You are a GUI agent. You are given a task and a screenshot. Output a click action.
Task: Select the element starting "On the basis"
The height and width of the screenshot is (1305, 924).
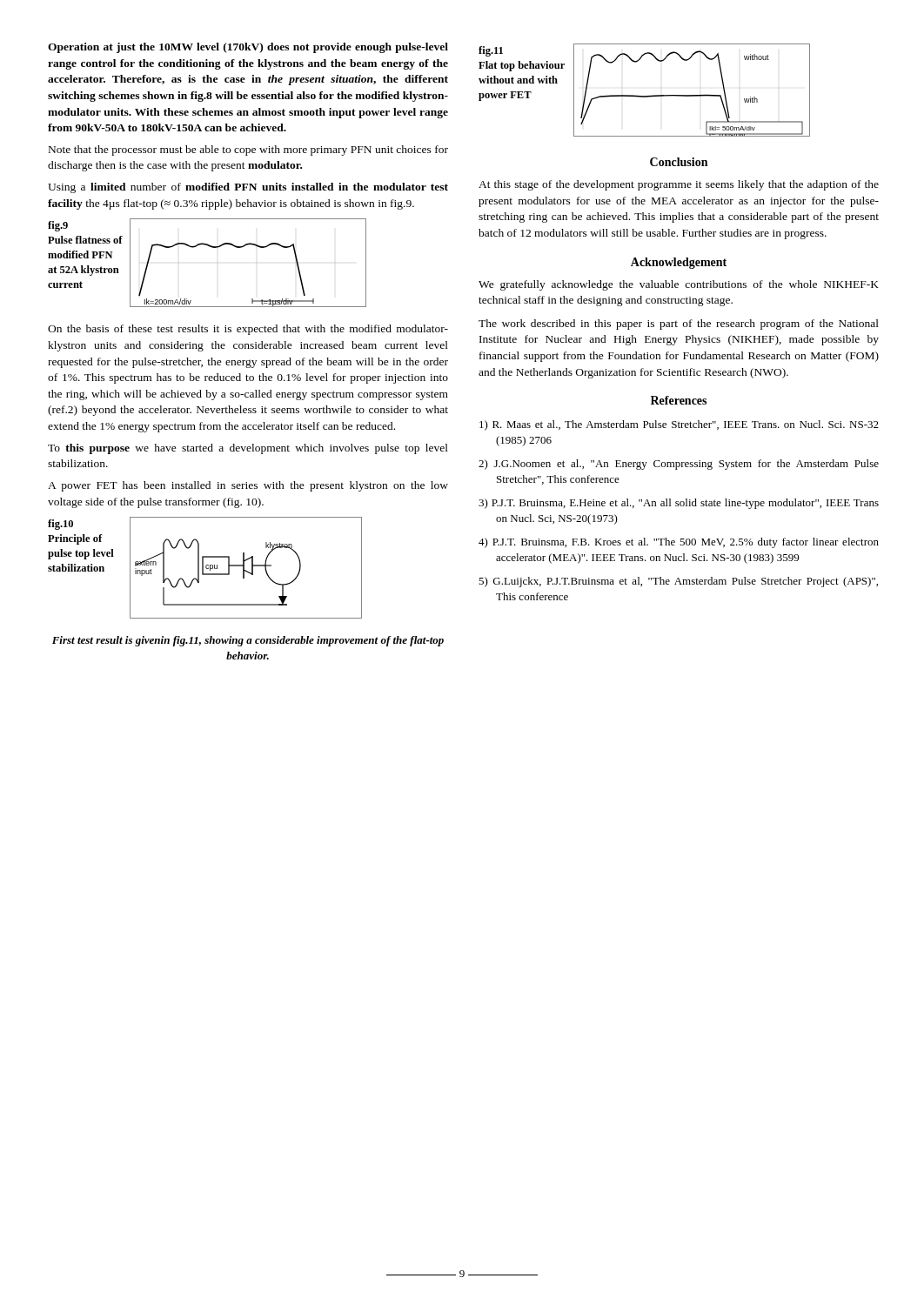[248, 416]
